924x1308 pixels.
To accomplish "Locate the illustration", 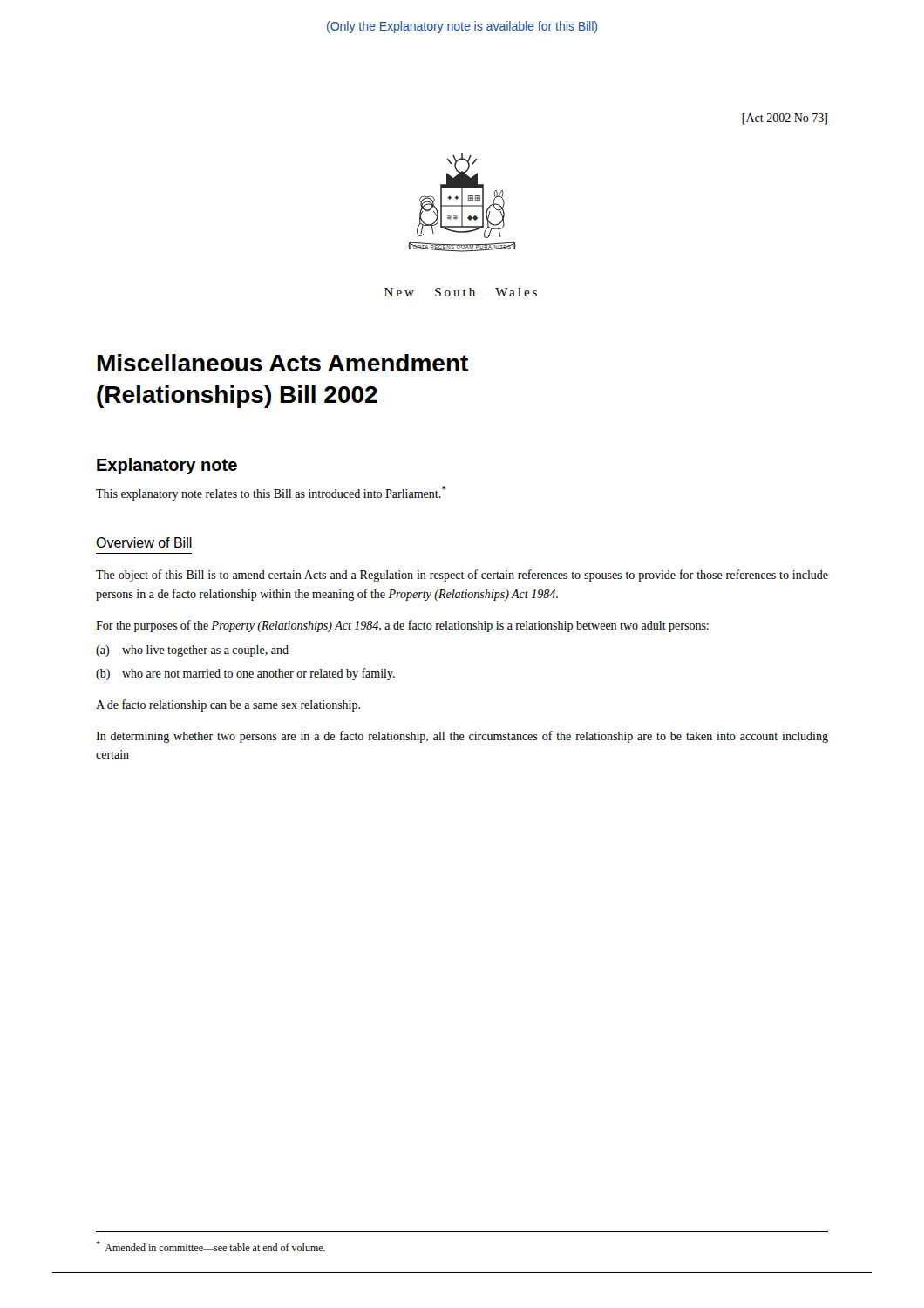I will [462, 215].
